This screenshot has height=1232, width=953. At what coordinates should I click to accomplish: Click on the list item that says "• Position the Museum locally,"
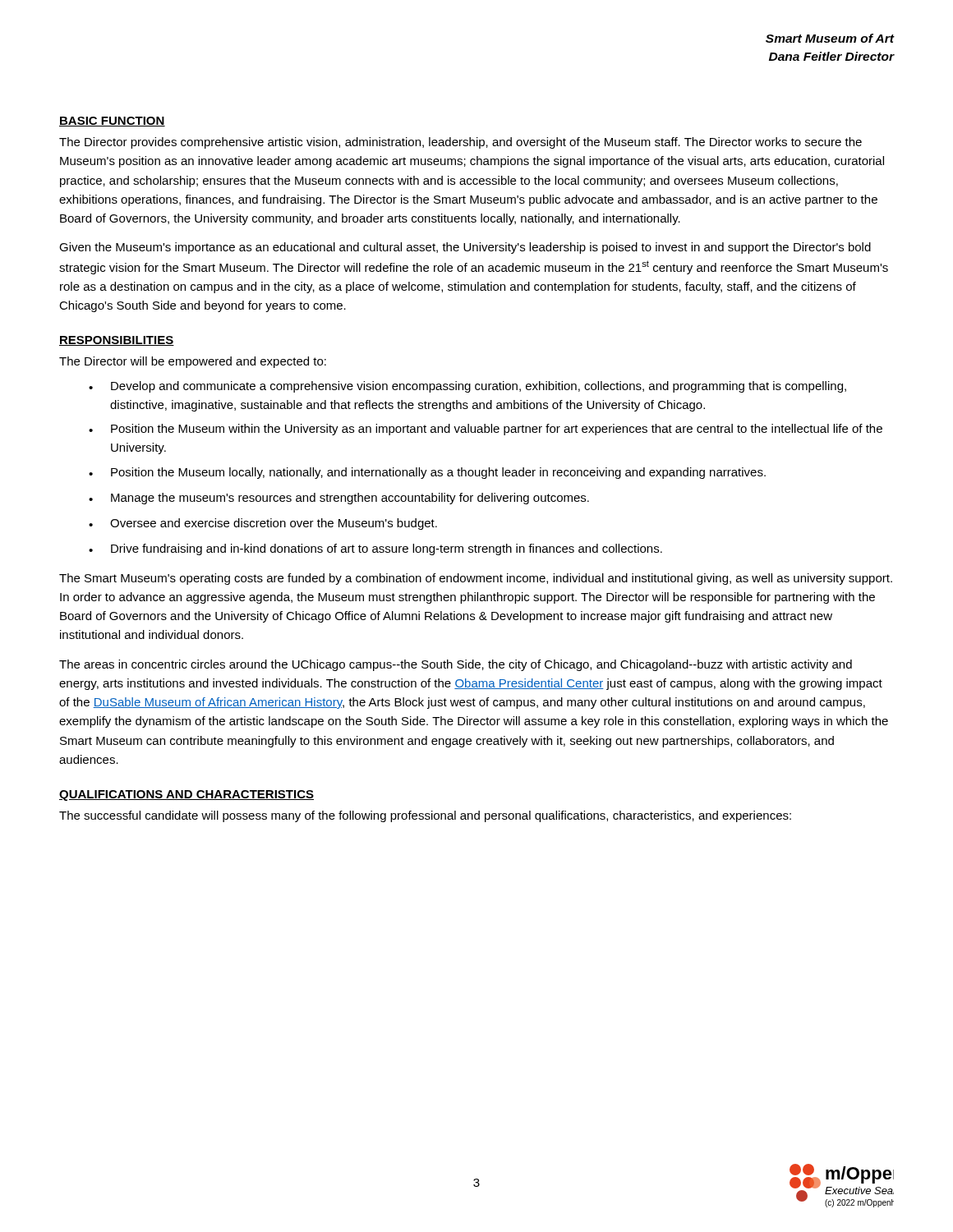pos(428,472)
